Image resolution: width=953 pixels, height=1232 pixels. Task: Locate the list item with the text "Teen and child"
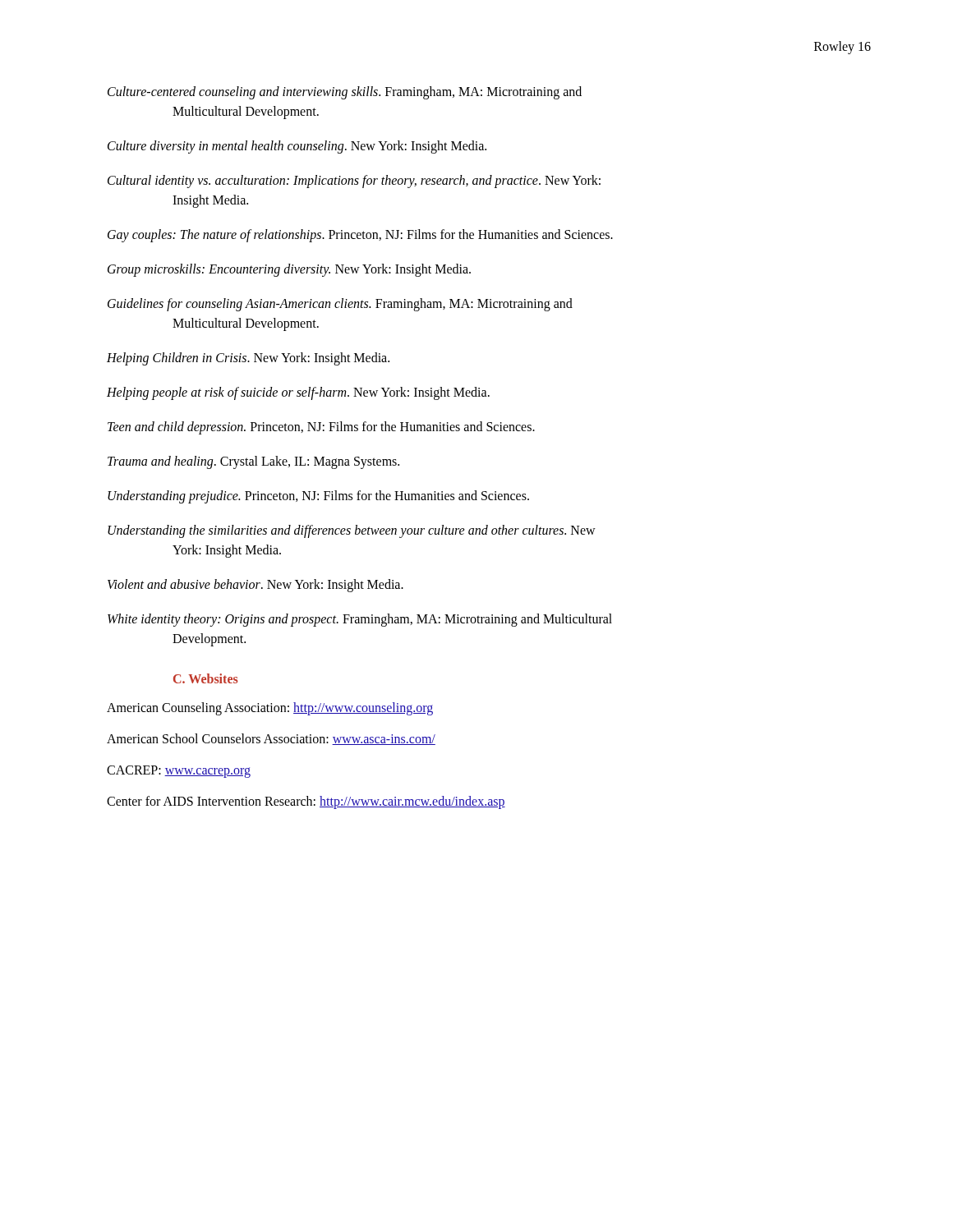tap(460, 427)
